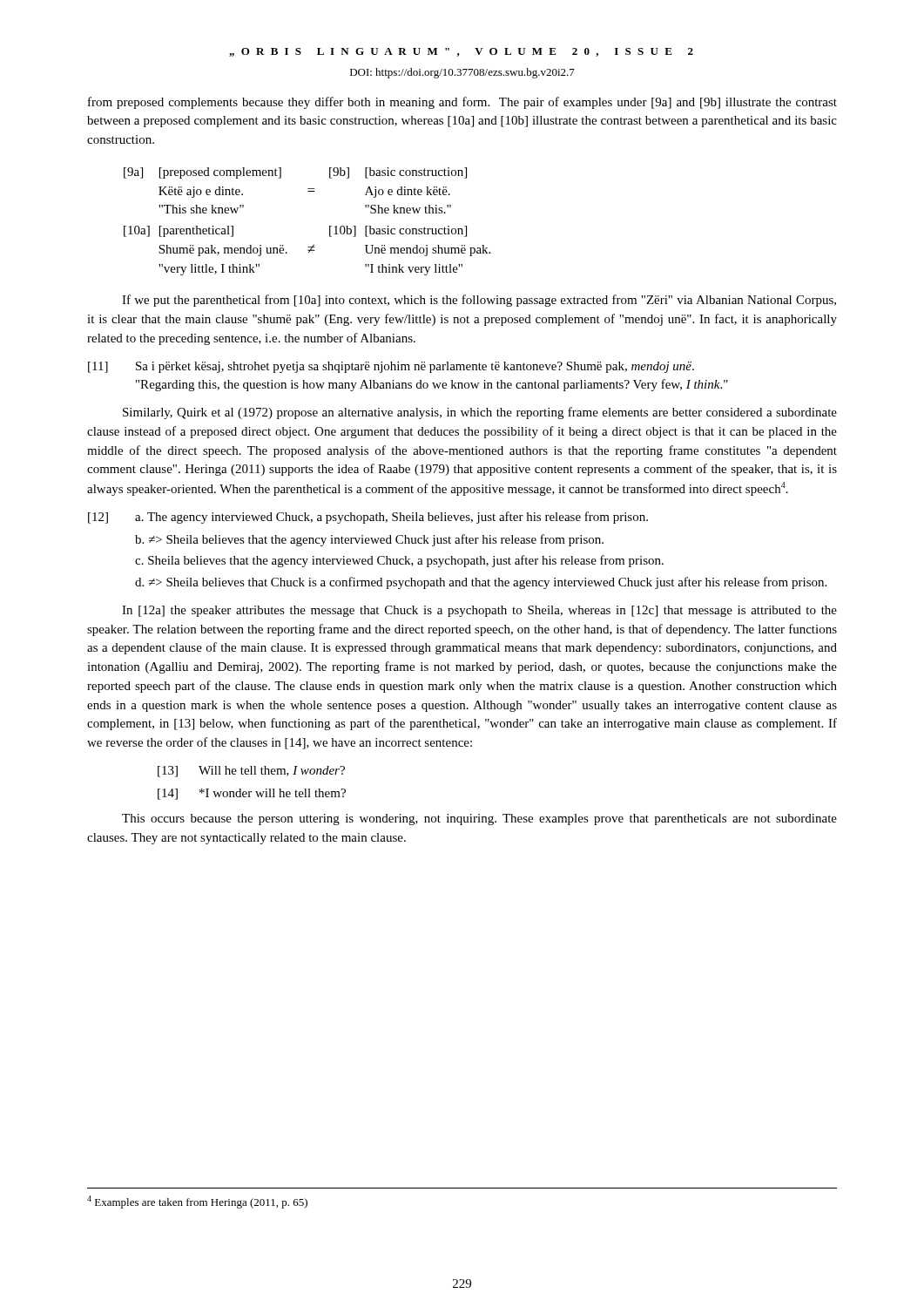The height and width of the screenshot is (1307, 924).
Task: Find the list item with the text "[14] *I wonder will he"
Action: (x=252, y=793)
